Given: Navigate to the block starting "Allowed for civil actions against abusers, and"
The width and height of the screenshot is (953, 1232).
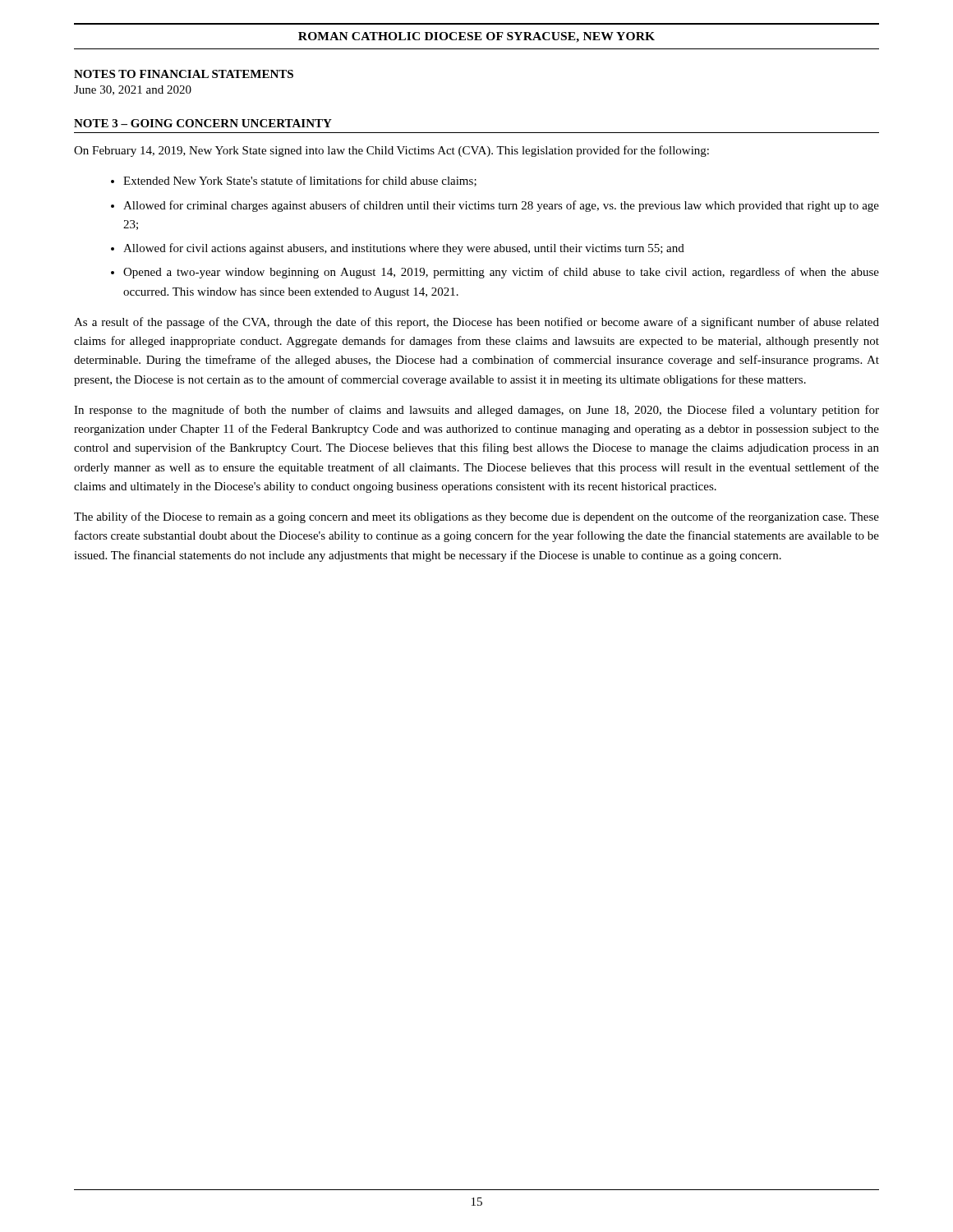Looking at the screenshot, I should click(x=404, y=248).
